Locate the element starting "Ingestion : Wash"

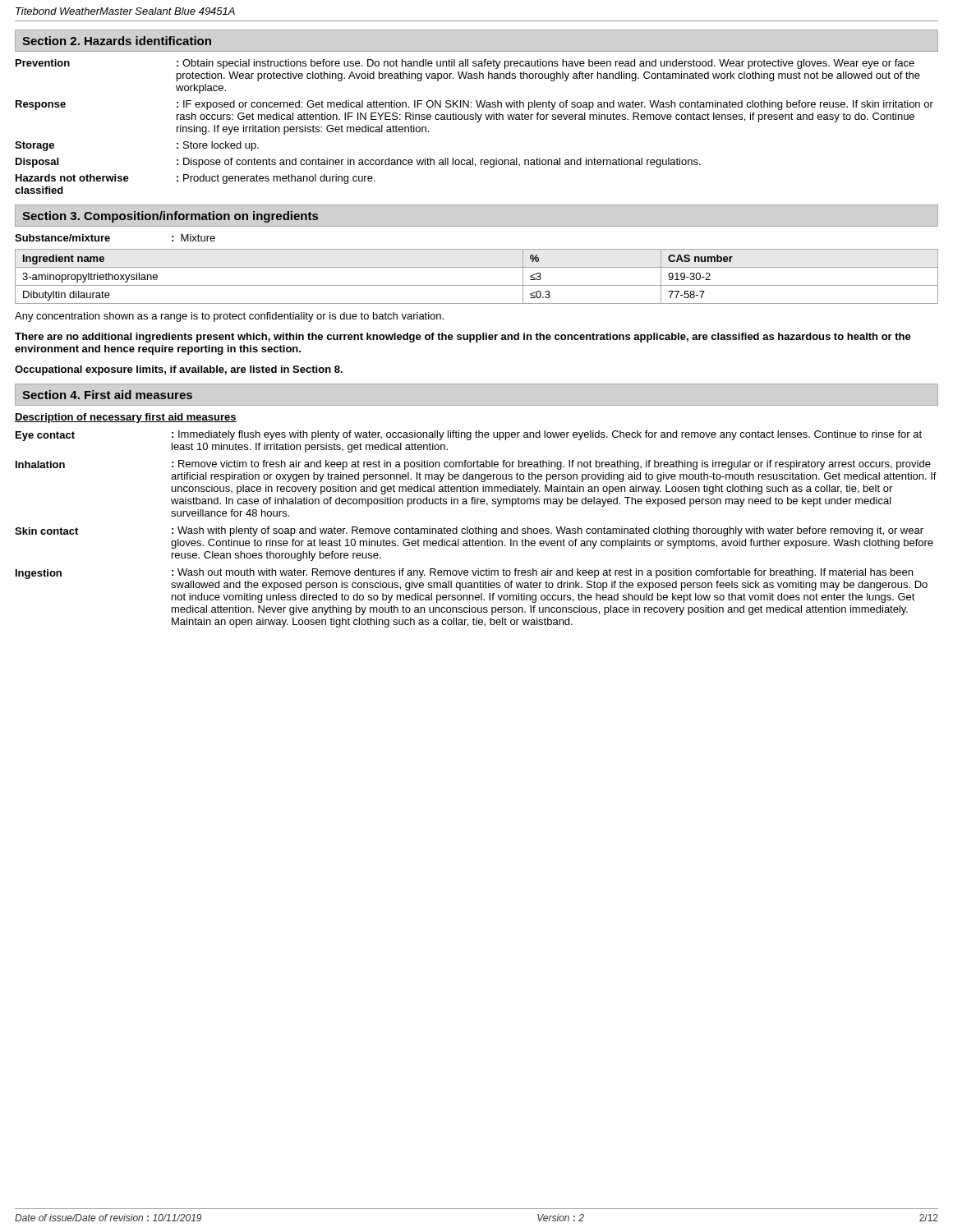coord(476,597)
